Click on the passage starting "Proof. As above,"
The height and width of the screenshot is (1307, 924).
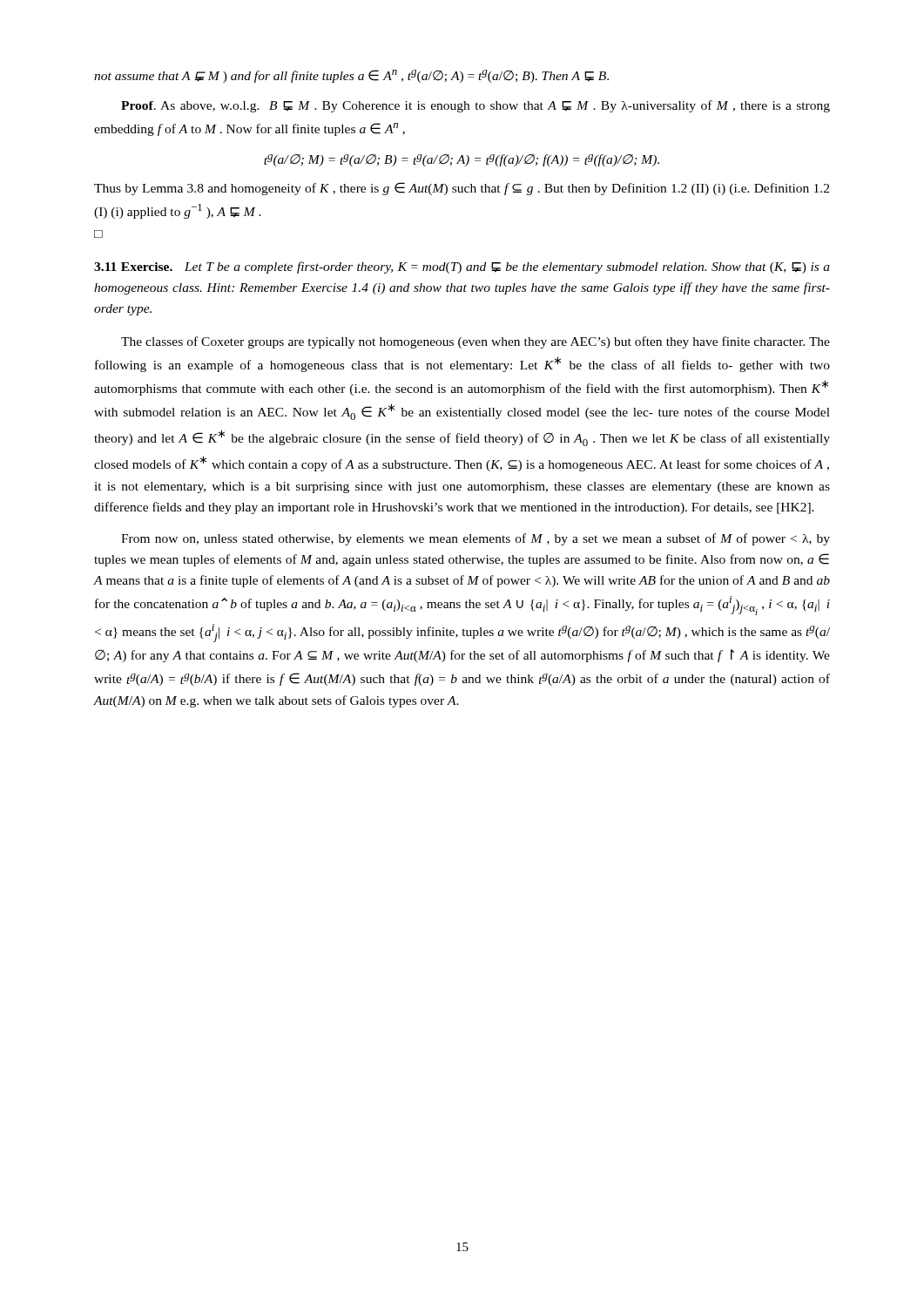(462, 117)
